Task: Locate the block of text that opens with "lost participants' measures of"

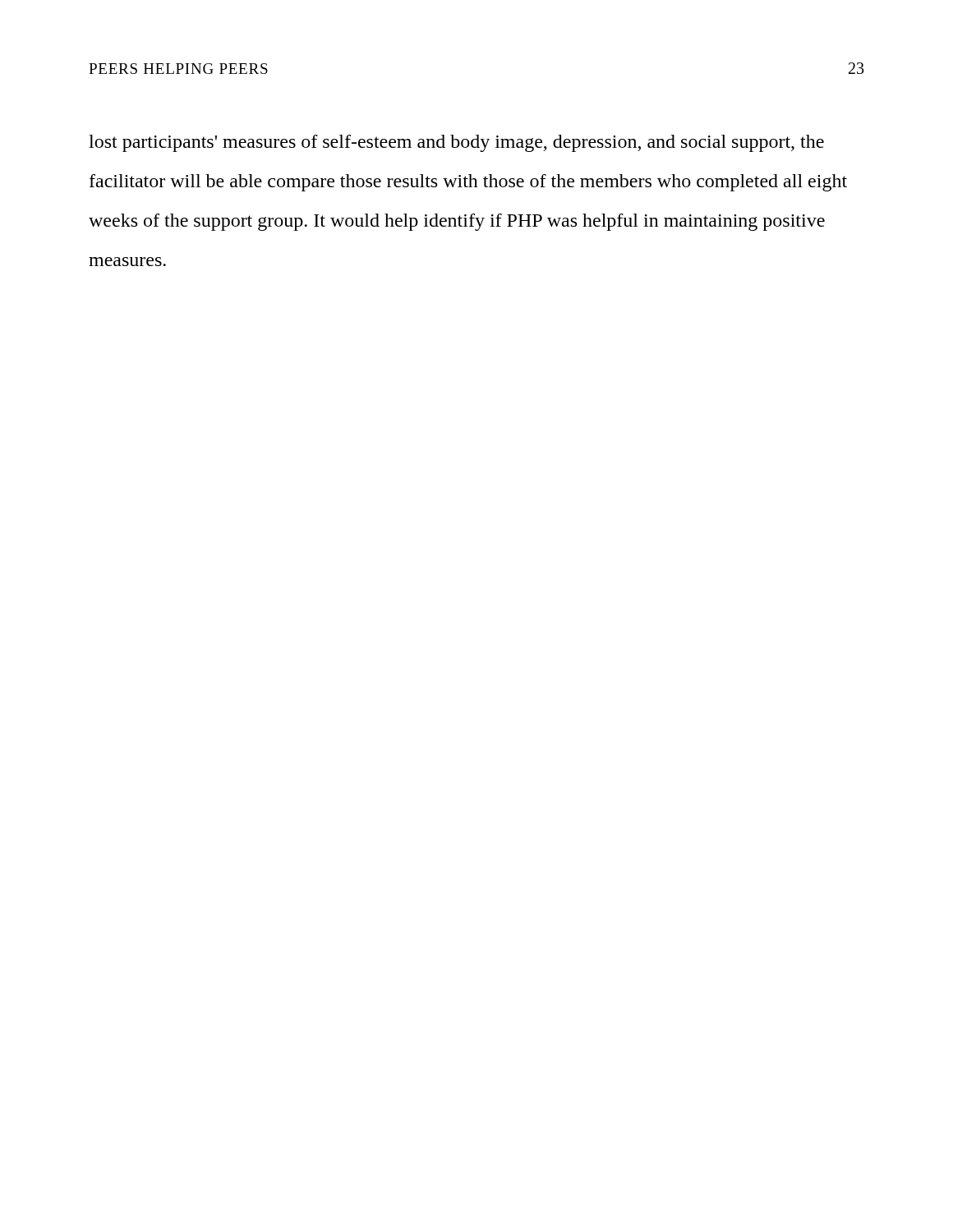Action: [456, 143]
